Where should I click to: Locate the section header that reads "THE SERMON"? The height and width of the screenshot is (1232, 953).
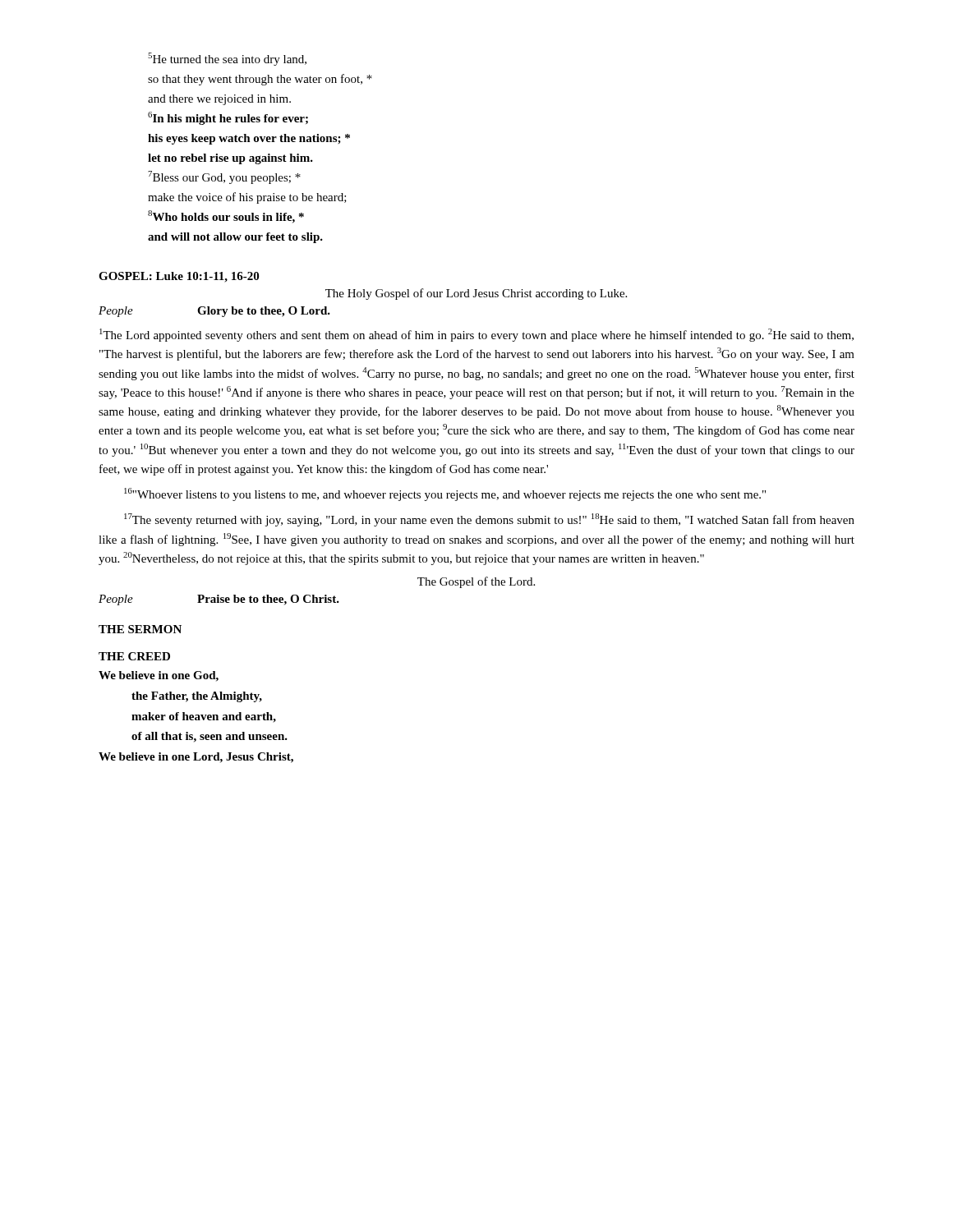click(x=140, y=629)
